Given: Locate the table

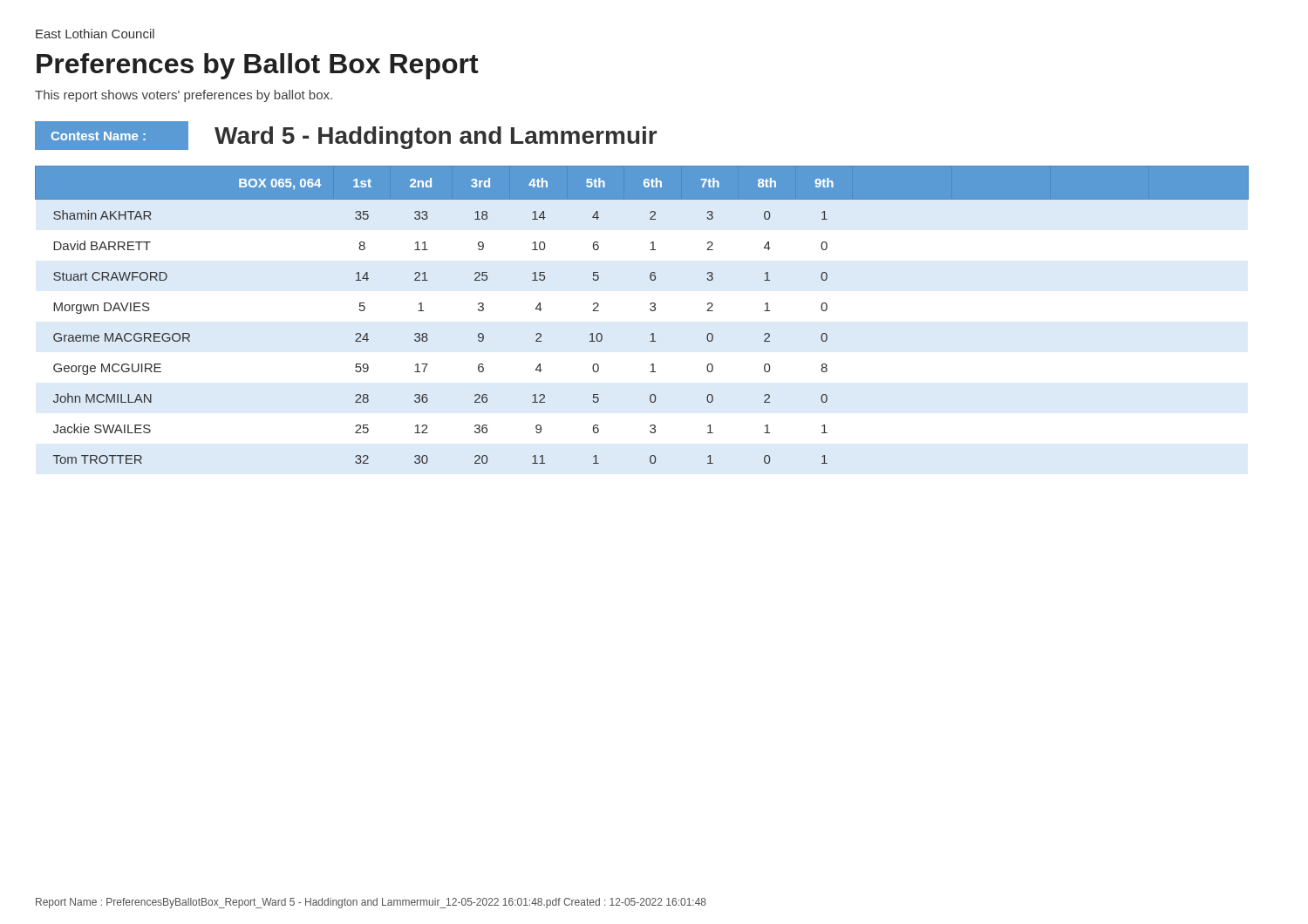Looking at the screenshot, I should click(654, 320).
